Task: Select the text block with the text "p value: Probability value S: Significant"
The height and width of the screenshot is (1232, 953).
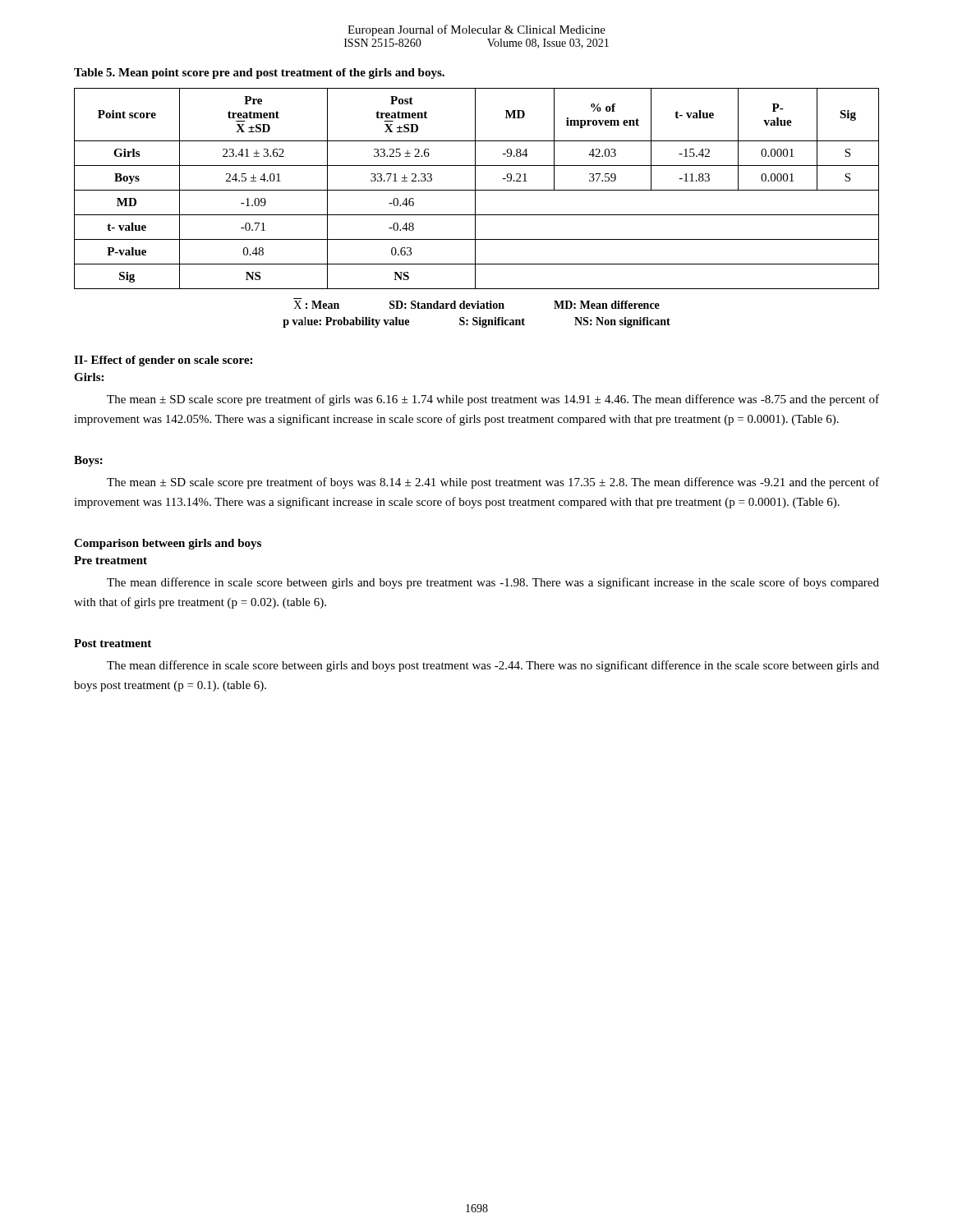Action: (476, 322)
